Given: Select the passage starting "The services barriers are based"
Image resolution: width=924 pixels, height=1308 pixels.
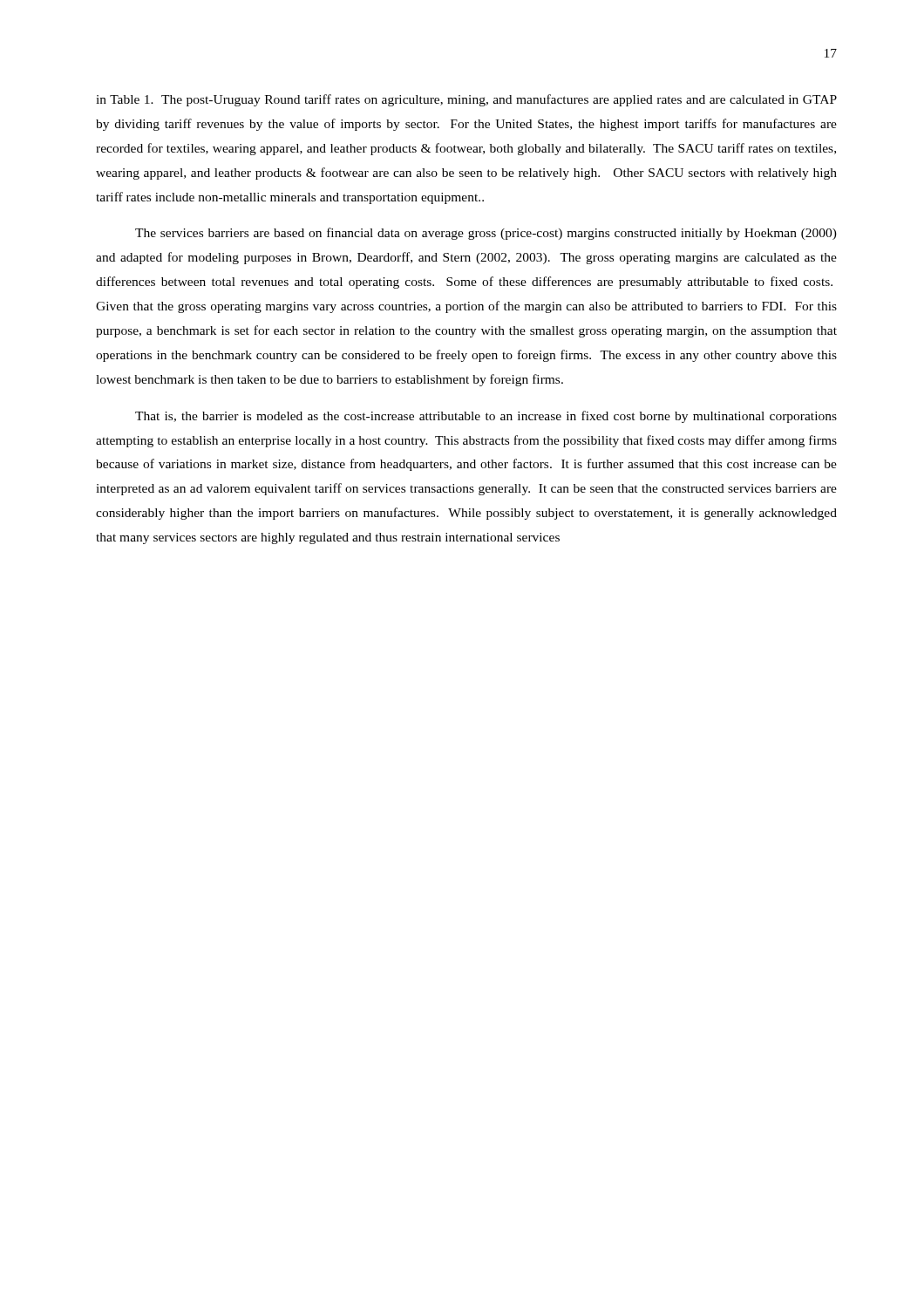Looking at the screenshot, I should pos(466,306).
